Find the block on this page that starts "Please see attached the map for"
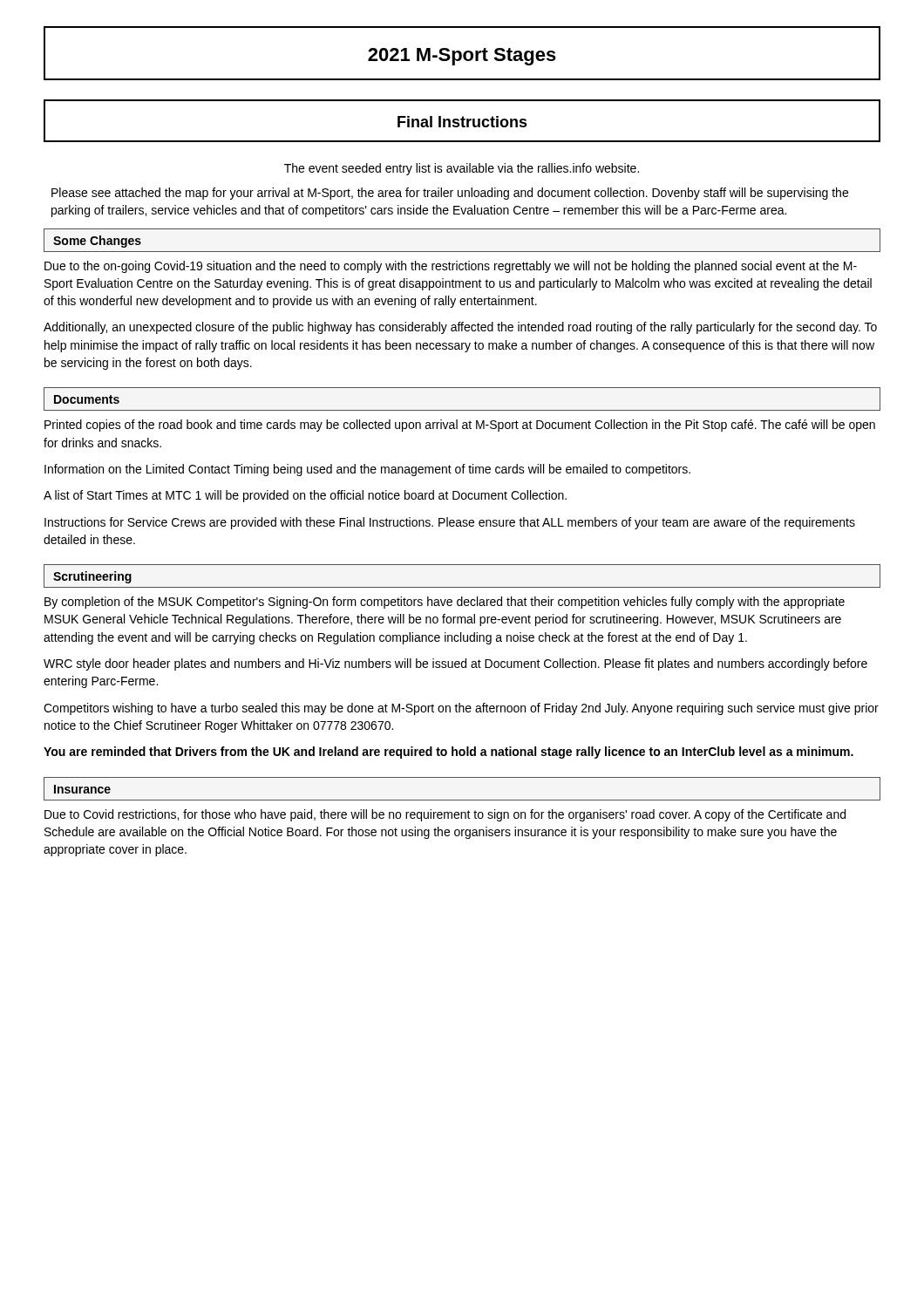Screen dimensions: 1308x924 [x=450, y=202]
